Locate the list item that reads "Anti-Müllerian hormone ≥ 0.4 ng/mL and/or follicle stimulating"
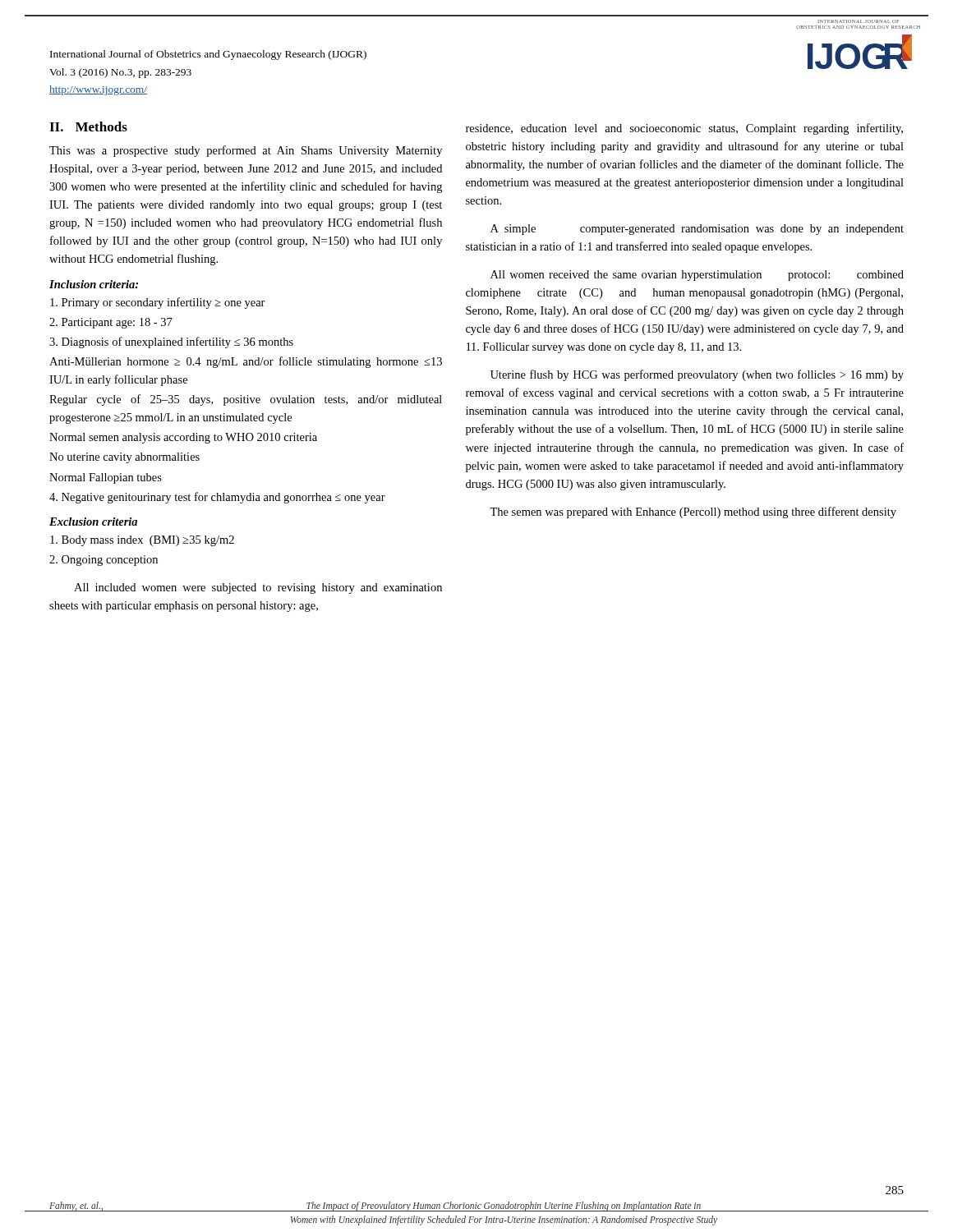953x1232 pixels. point(246,371)
